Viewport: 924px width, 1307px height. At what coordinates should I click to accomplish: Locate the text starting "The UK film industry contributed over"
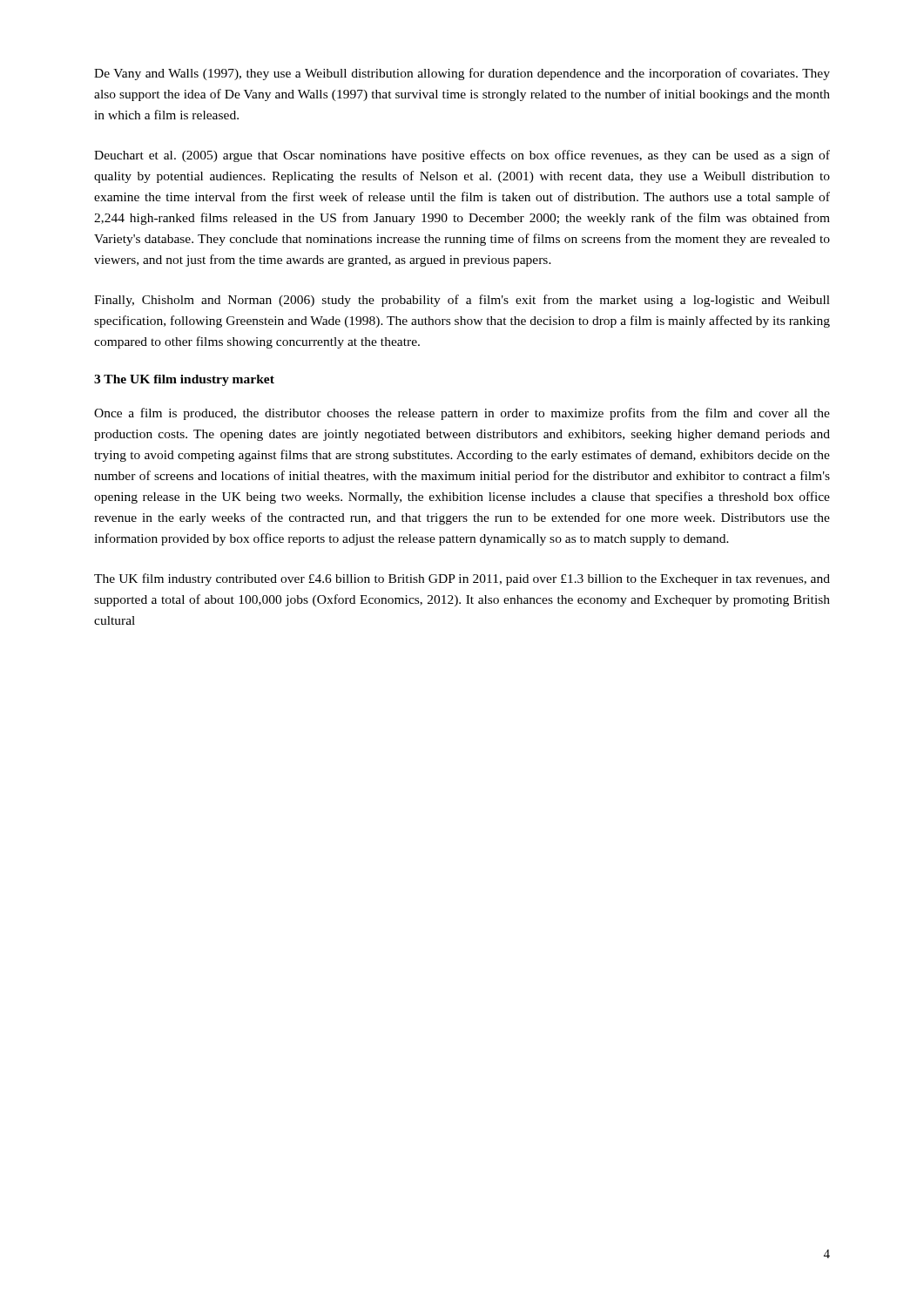point(462,599)
